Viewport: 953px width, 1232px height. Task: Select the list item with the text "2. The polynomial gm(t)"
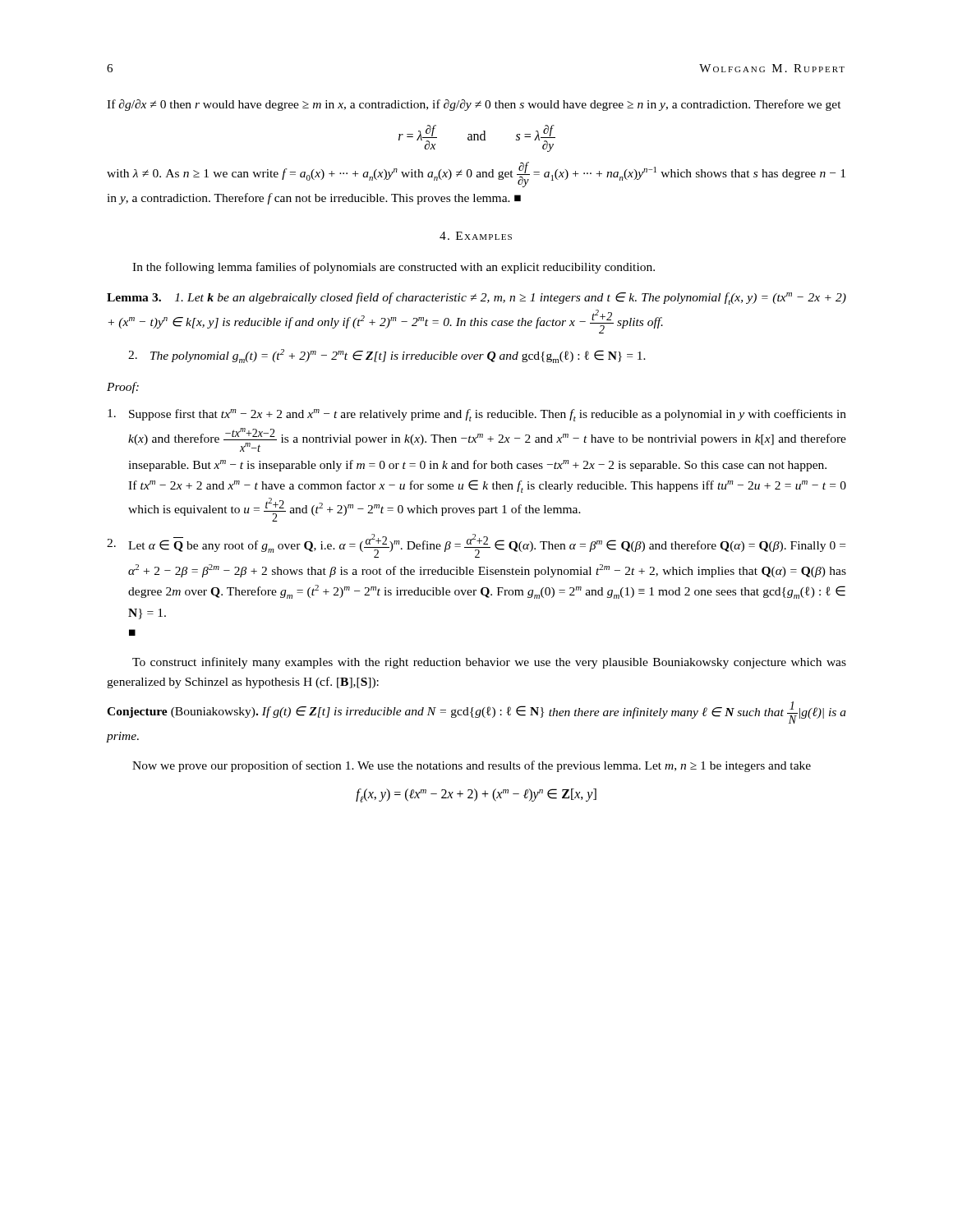[x=487, y=356]
